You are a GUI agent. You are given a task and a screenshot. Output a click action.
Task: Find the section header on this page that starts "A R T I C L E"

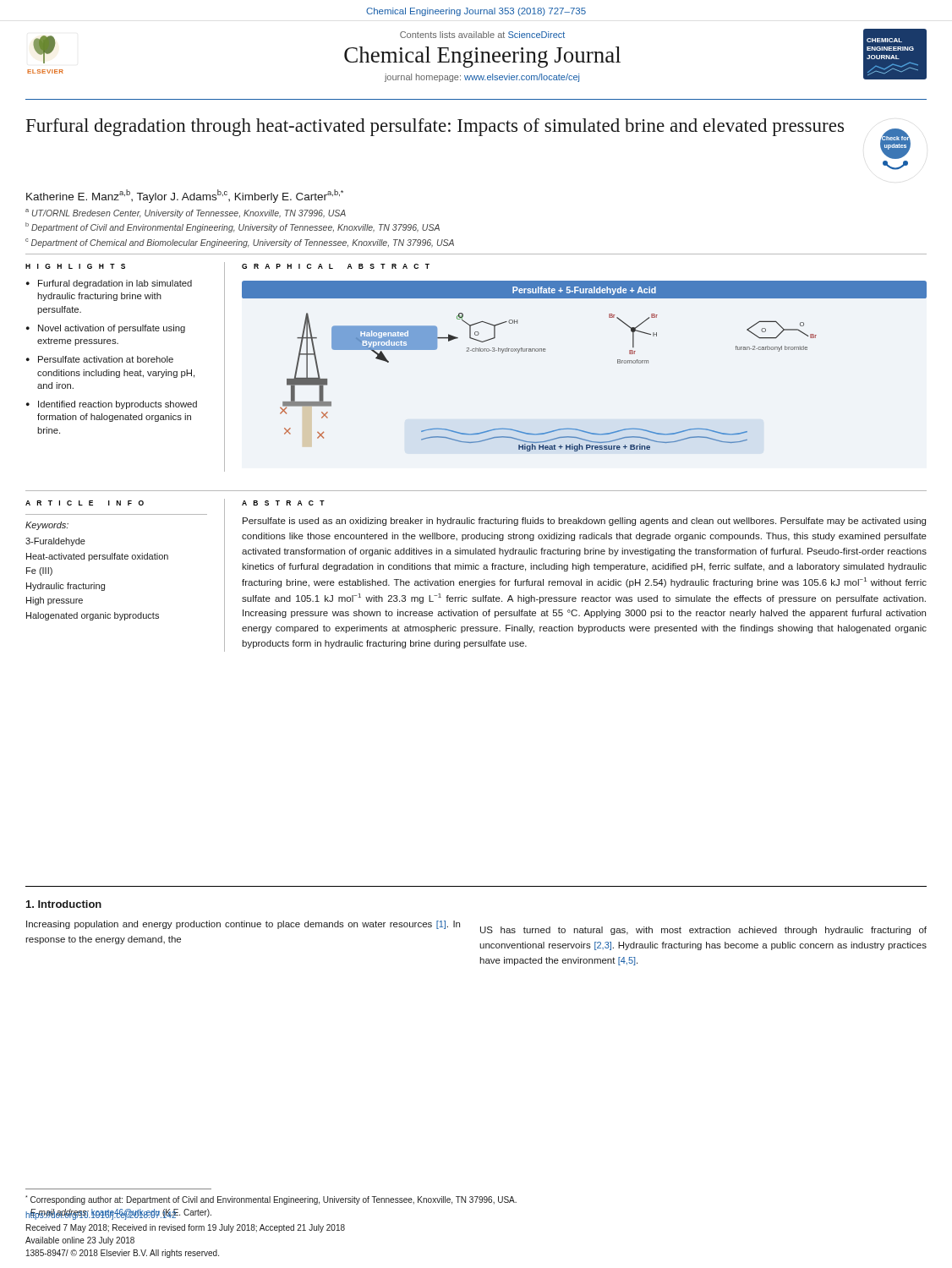pos(86,503)
